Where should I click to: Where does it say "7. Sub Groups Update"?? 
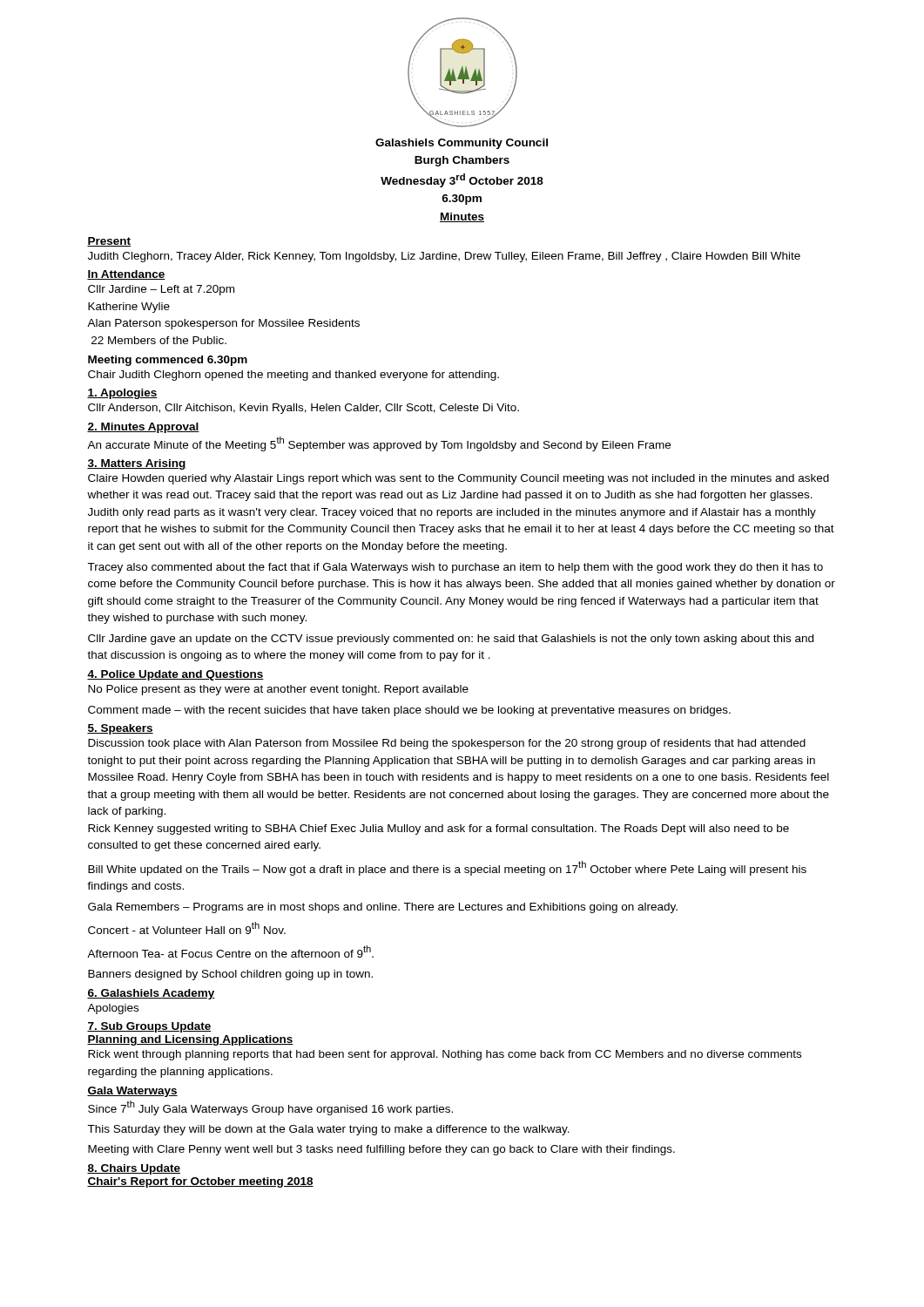[x=149, y=1026]
